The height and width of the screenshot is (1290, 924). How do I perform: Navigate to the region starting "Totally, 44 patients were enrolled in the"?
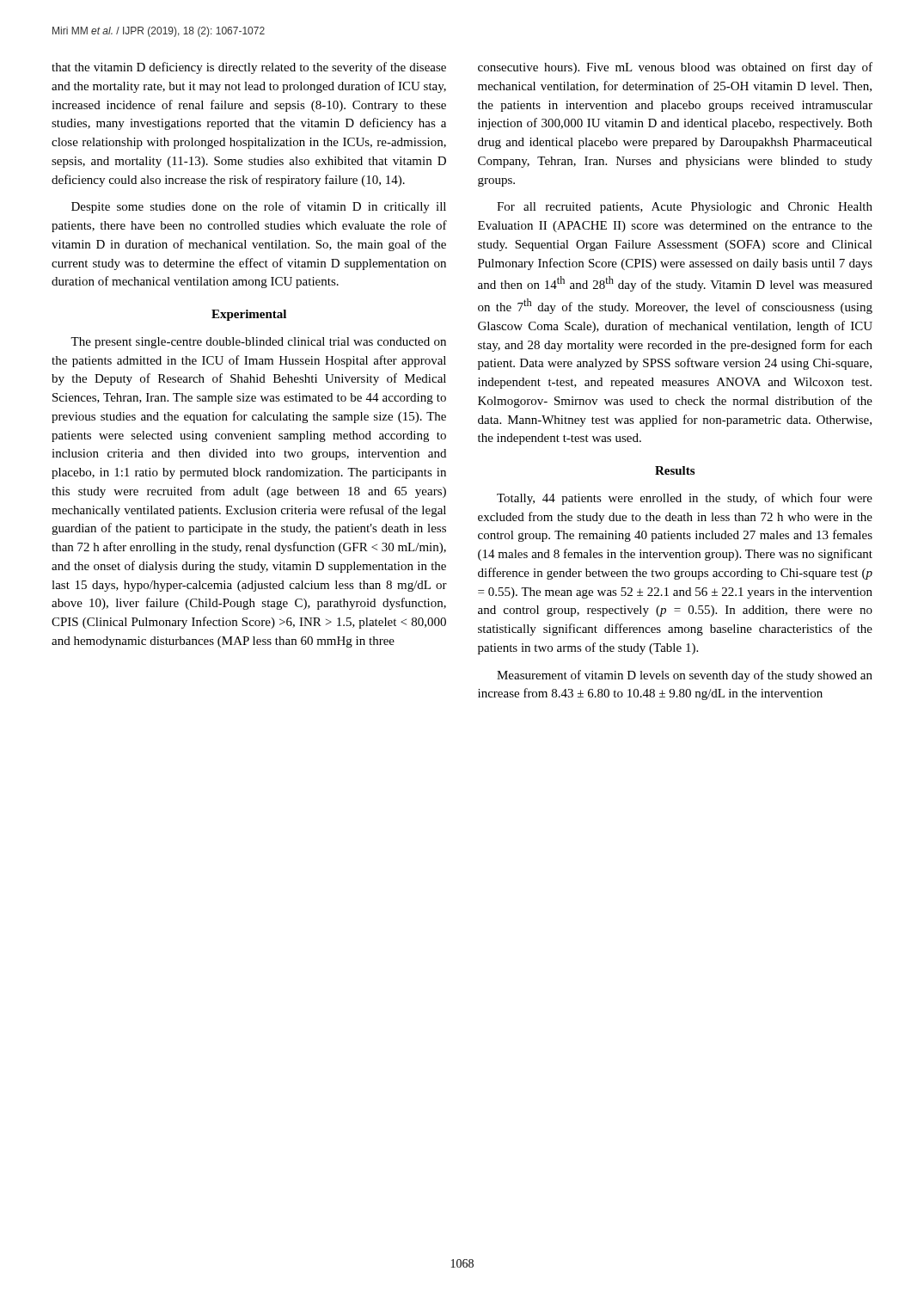coord(675,573)
